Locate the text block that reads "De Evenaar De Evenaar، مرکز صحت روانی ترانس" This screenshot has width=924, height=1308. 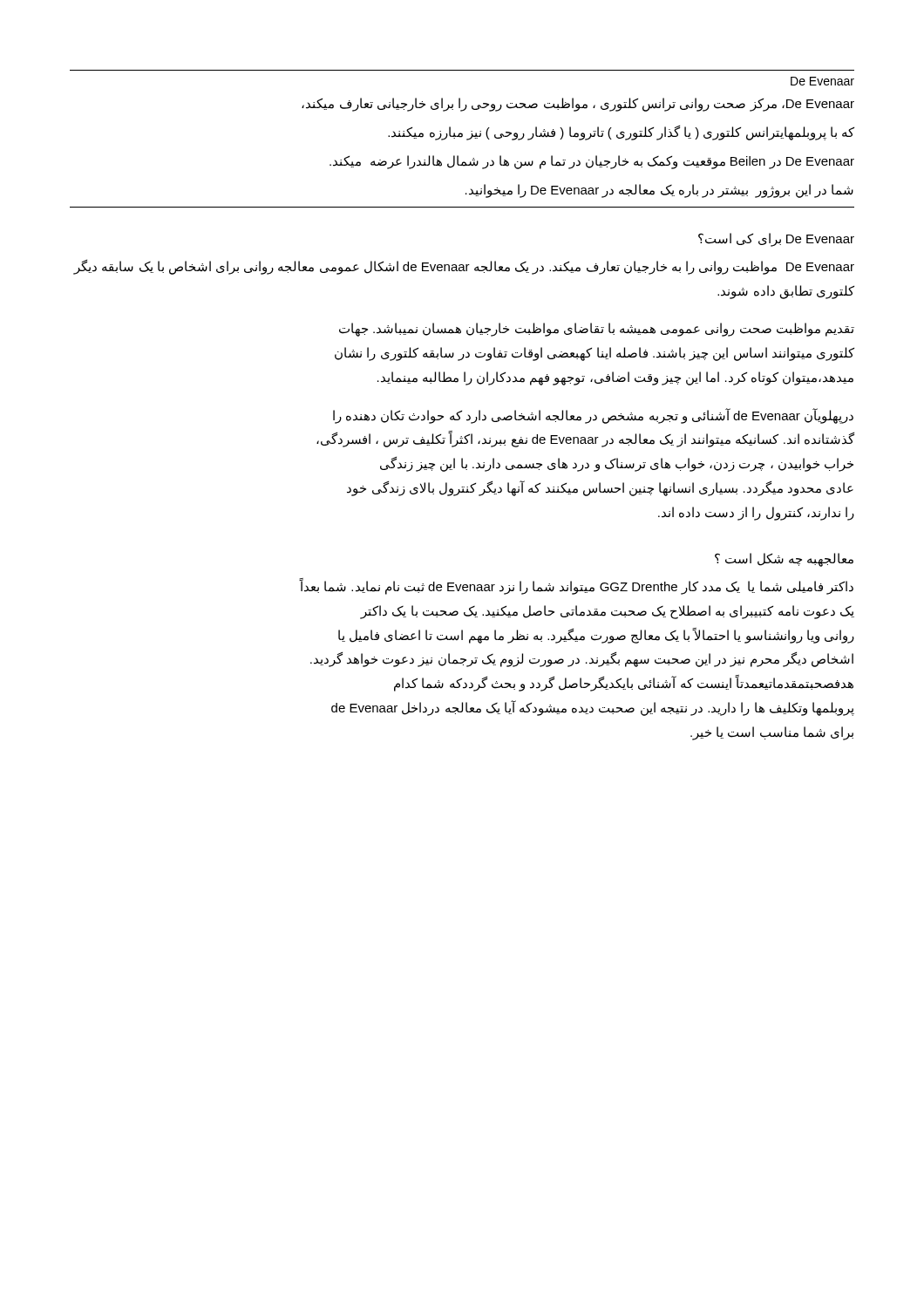(x=462, y=139)
